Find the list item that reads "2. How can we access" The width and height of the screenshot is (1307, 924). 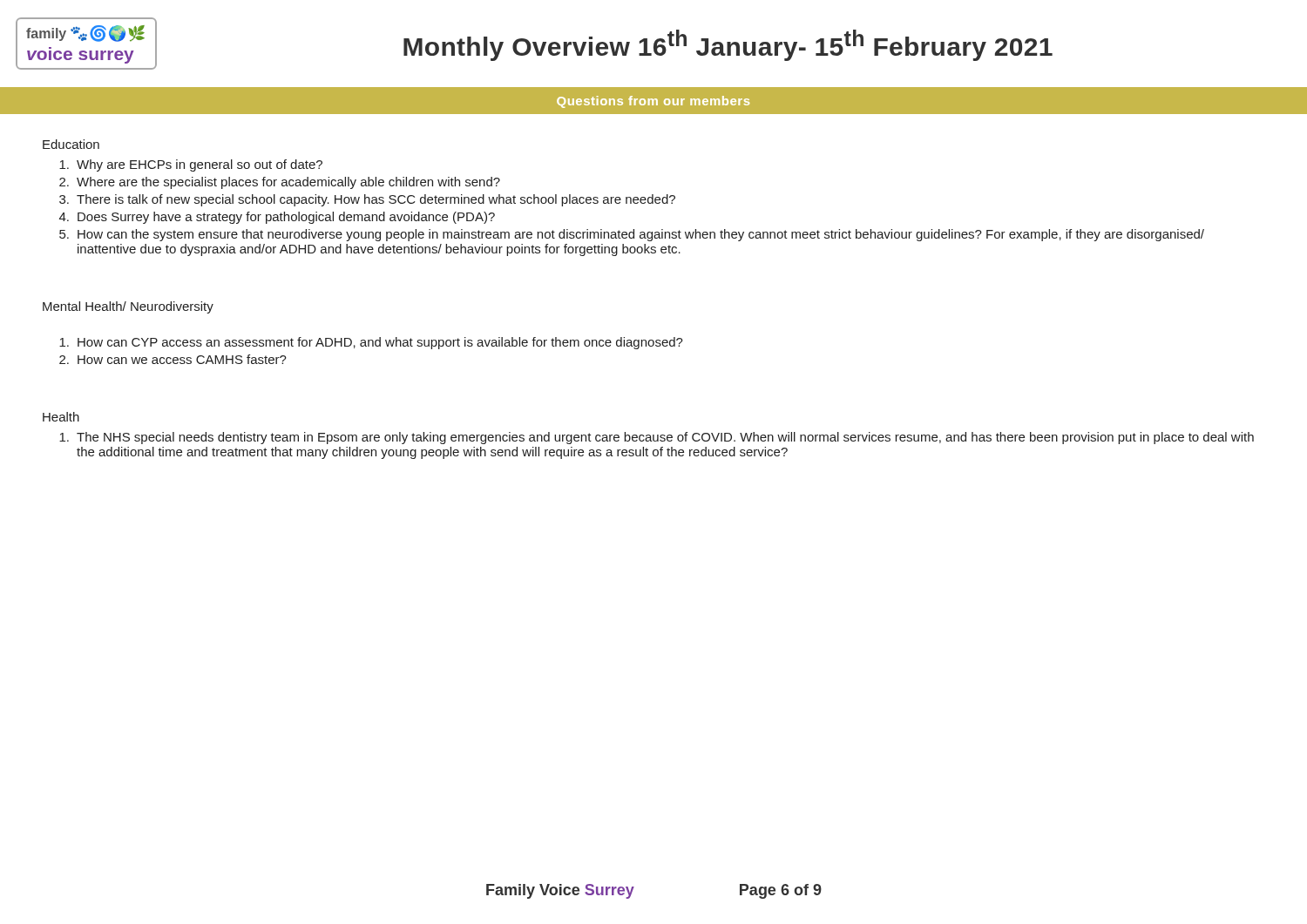(173, 359)
